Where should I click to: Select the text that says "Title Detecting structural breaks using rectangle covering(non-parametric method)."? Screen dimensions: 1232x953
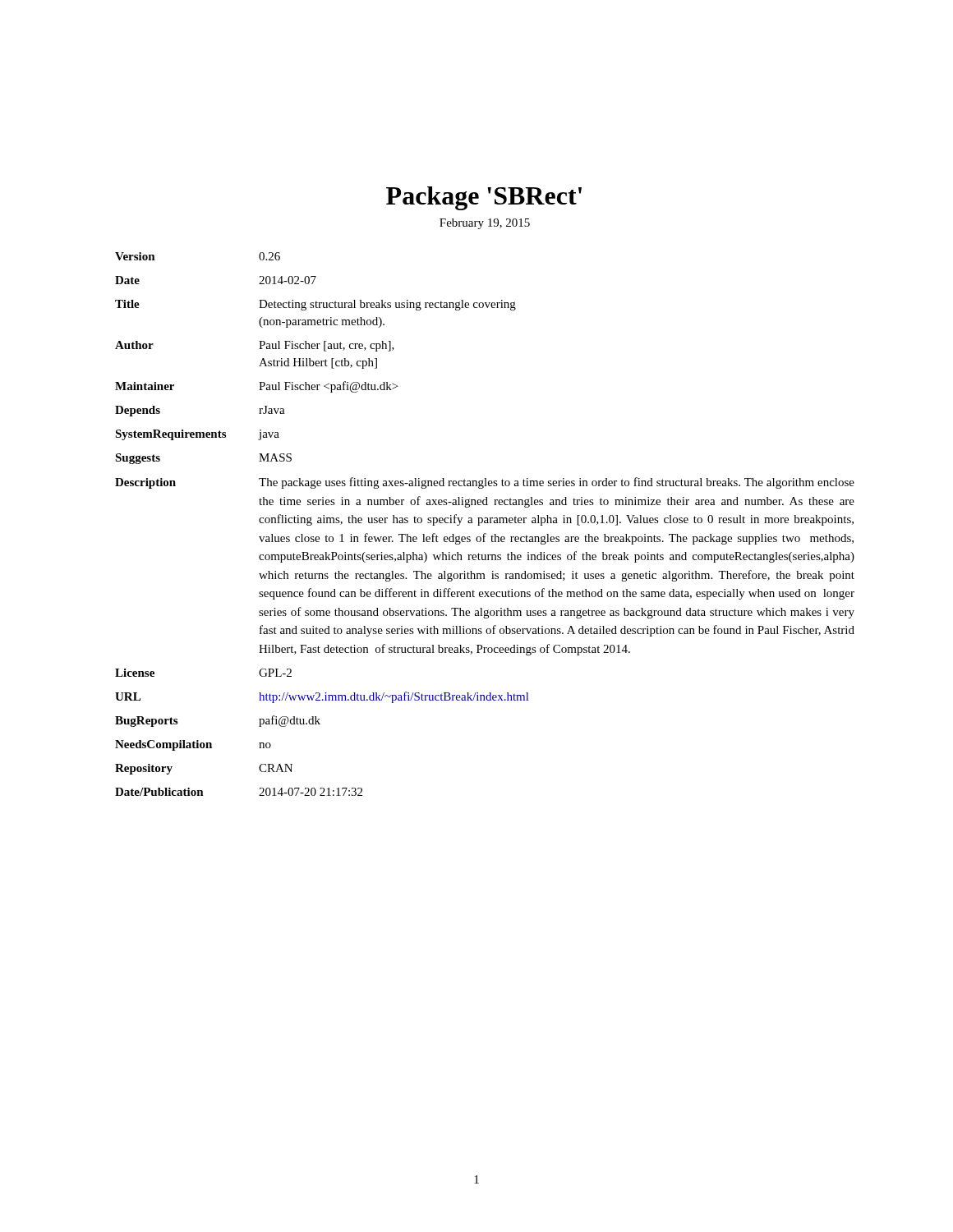[485, 313]
